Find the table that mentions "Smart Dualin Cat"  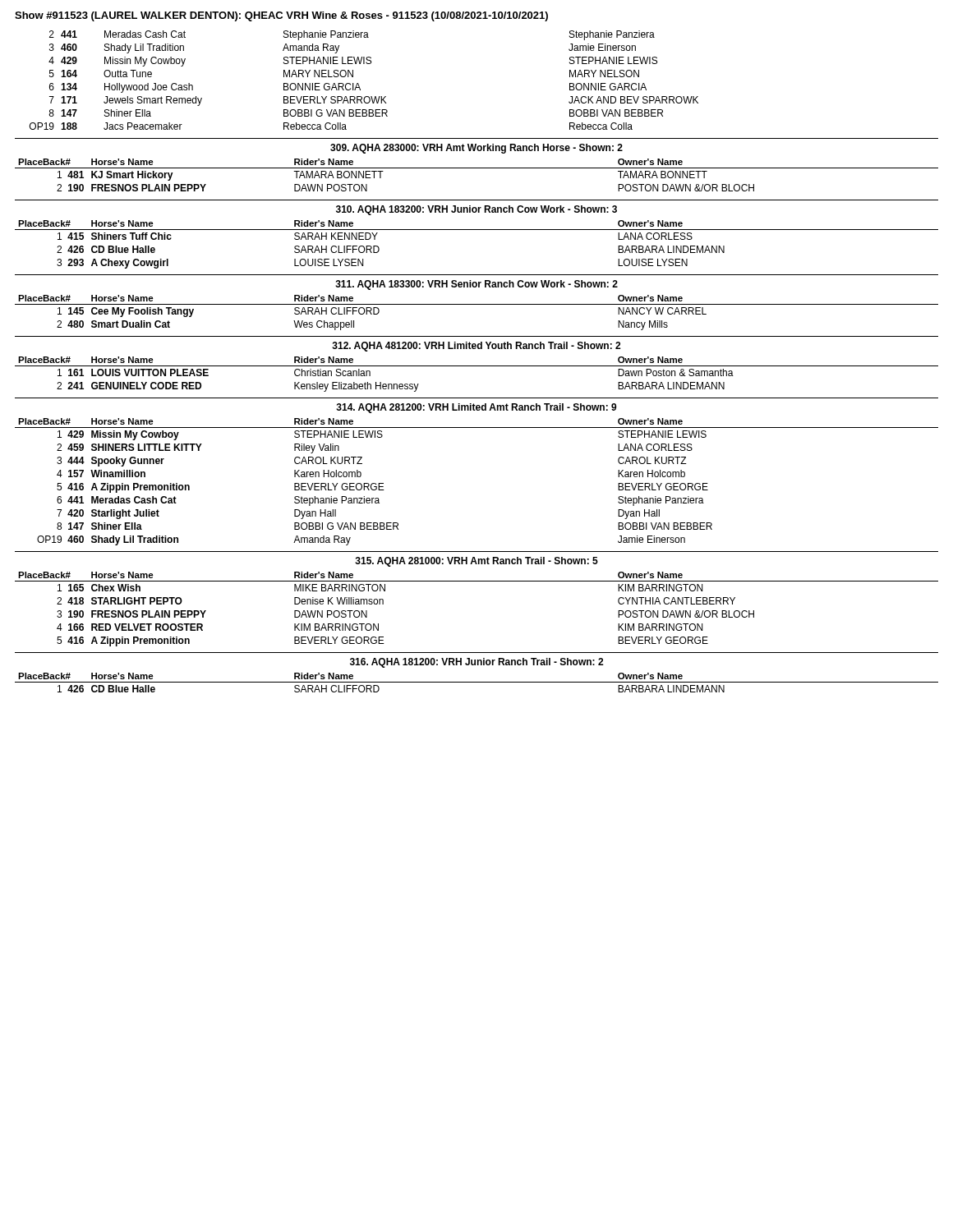476,312
